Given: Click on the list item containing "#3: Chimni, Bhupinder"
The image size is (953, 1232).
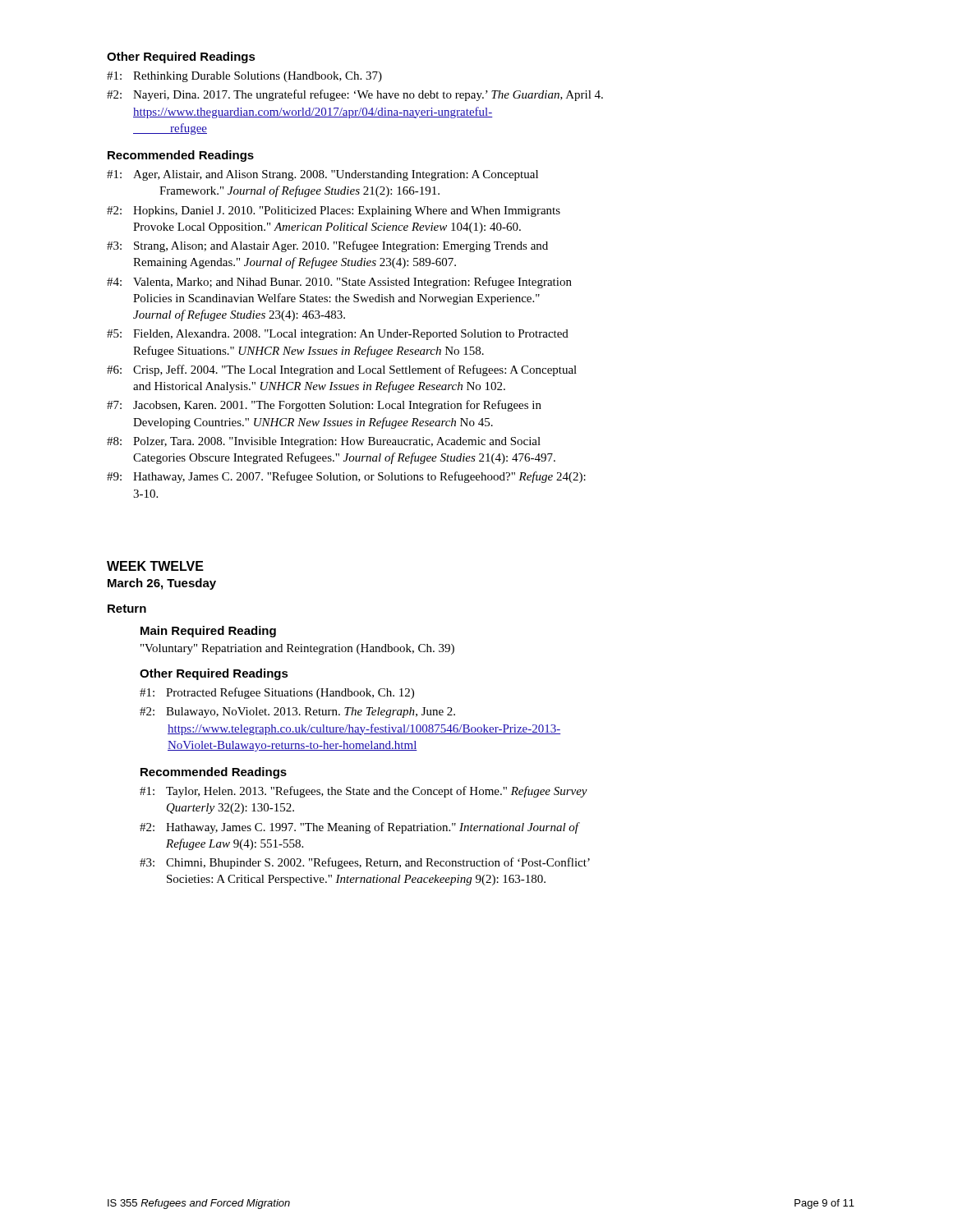Looking at the screenshot, I should pyautogui.click(x=365, y=871).
